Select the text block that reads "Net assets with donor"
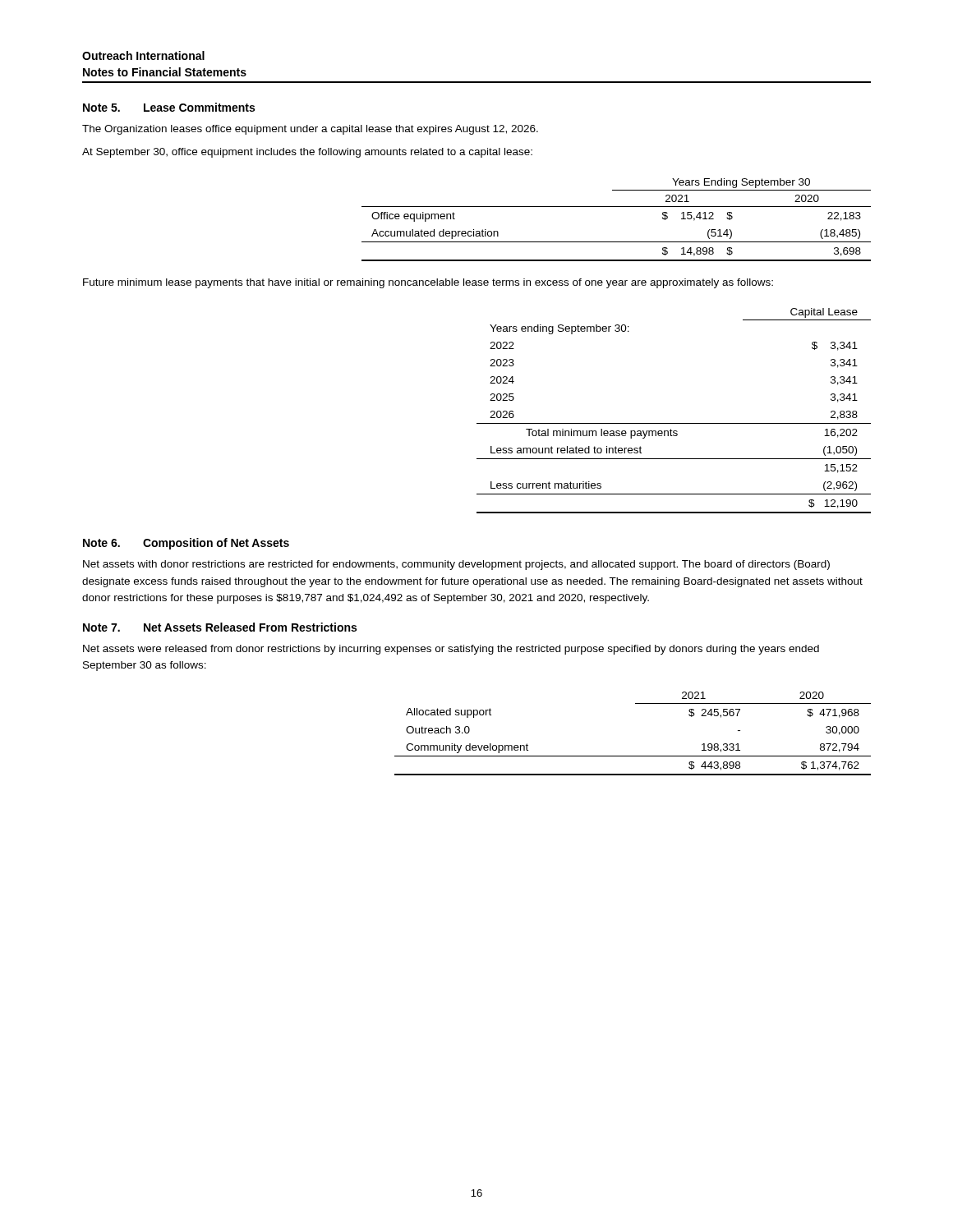The image size is (953, 1232). [x=472, y=581]
